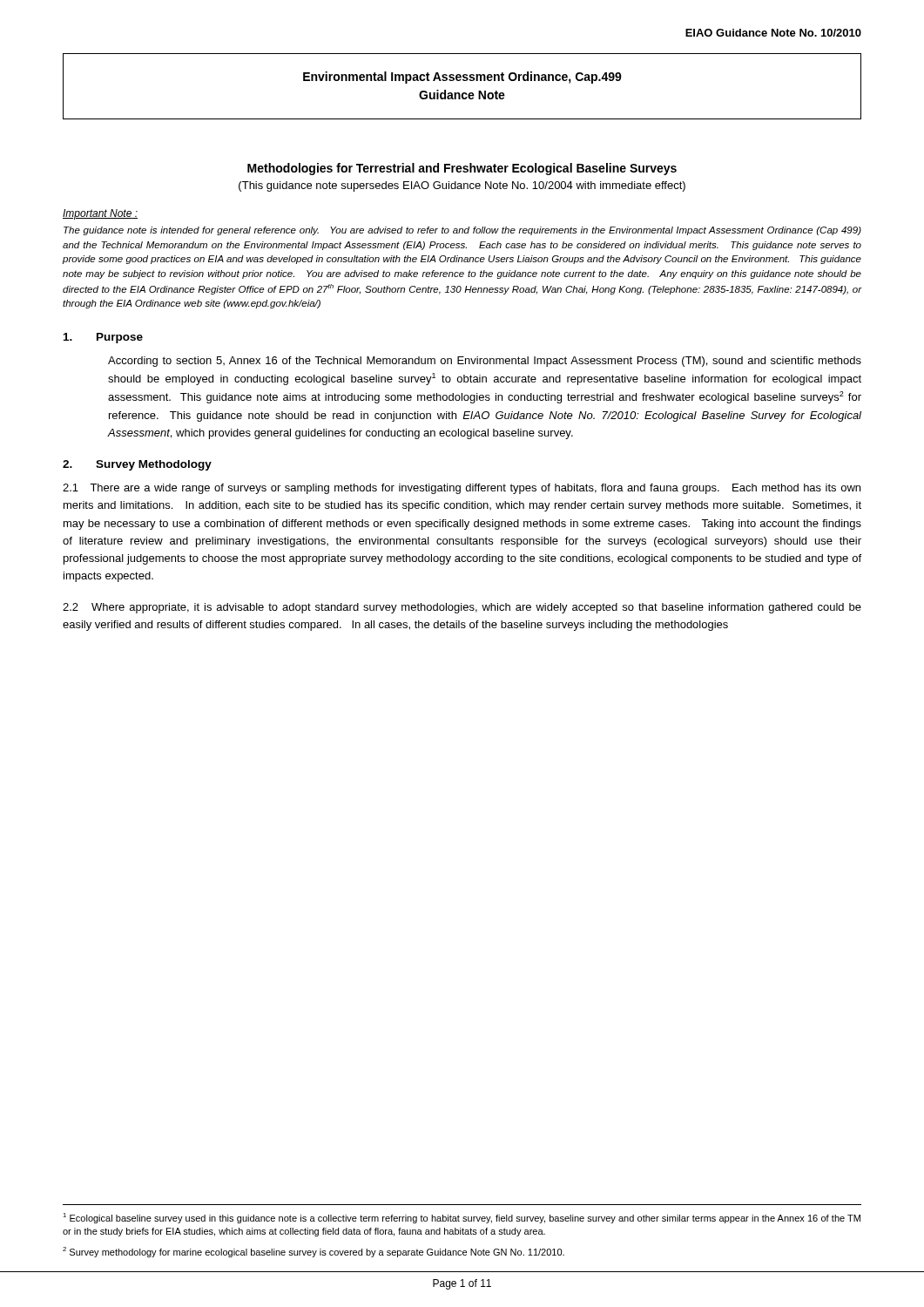Navigate to the text block starting "2 Survey methodology for marine ecological"

[x=314, y=1251]
